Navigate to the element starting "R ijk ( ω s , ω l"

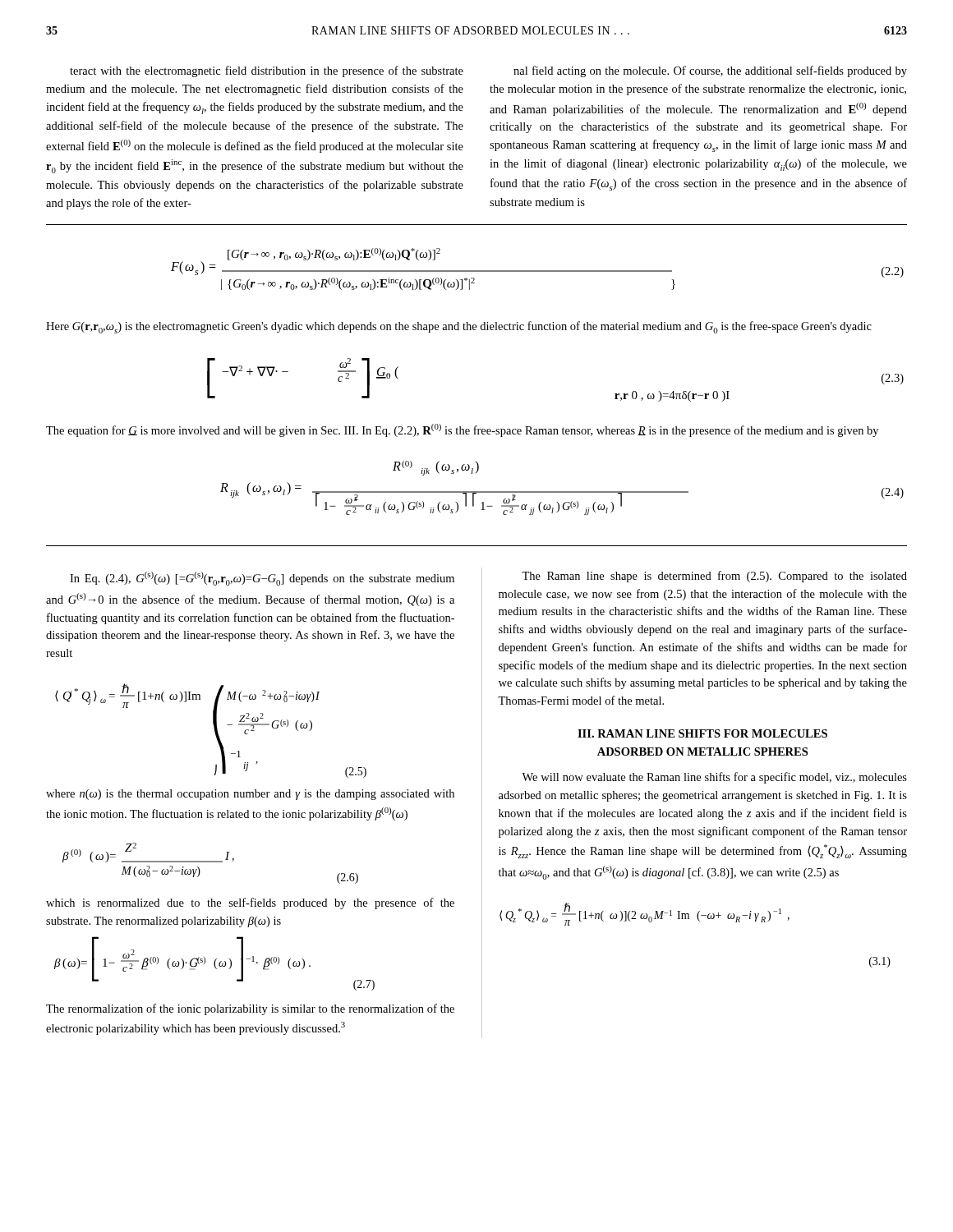(x=493, y=492)
